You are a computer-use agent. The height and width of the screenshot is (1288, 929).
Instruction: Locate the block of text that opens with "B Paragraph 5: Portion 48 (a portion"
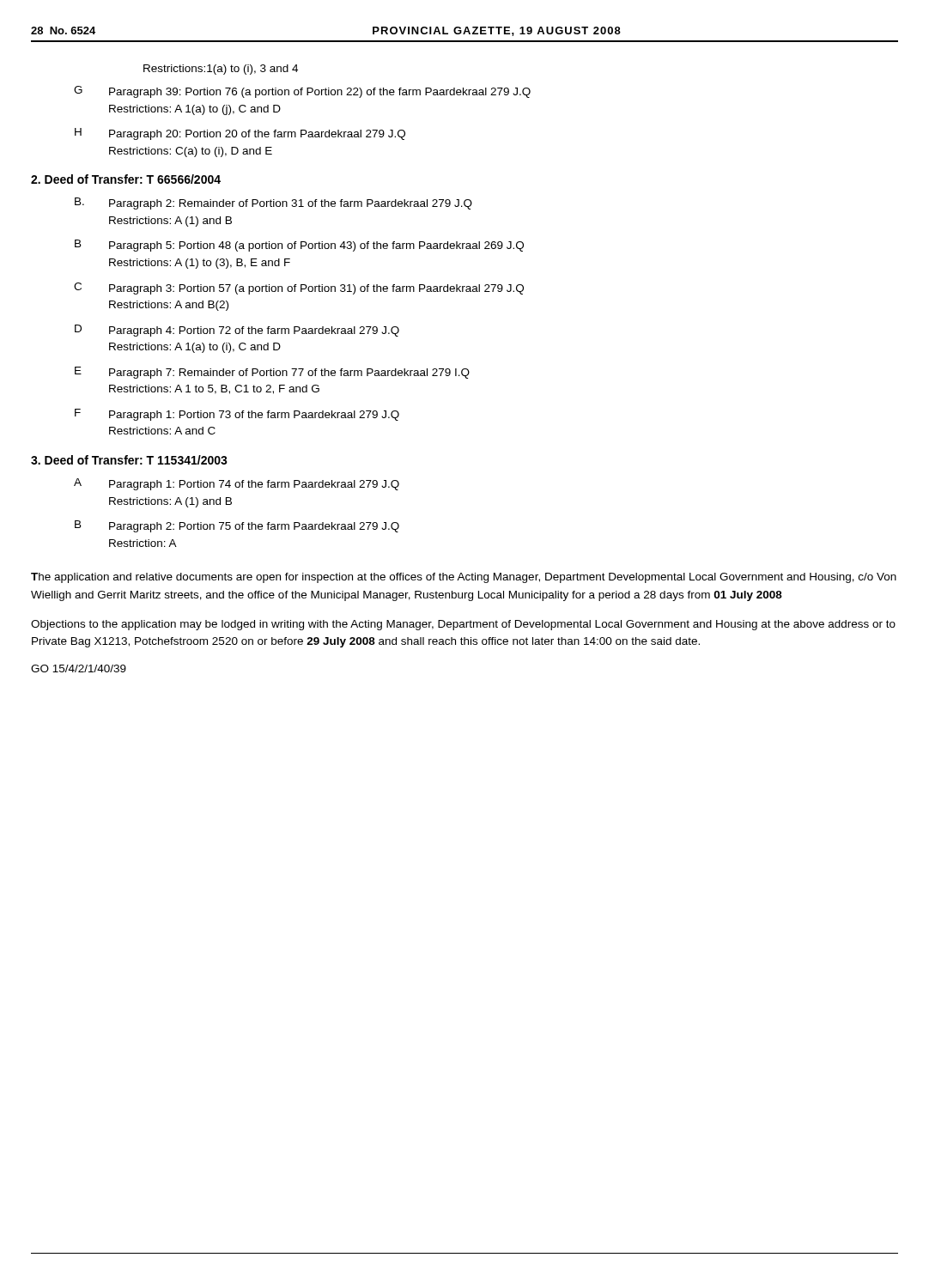[464, 254]
